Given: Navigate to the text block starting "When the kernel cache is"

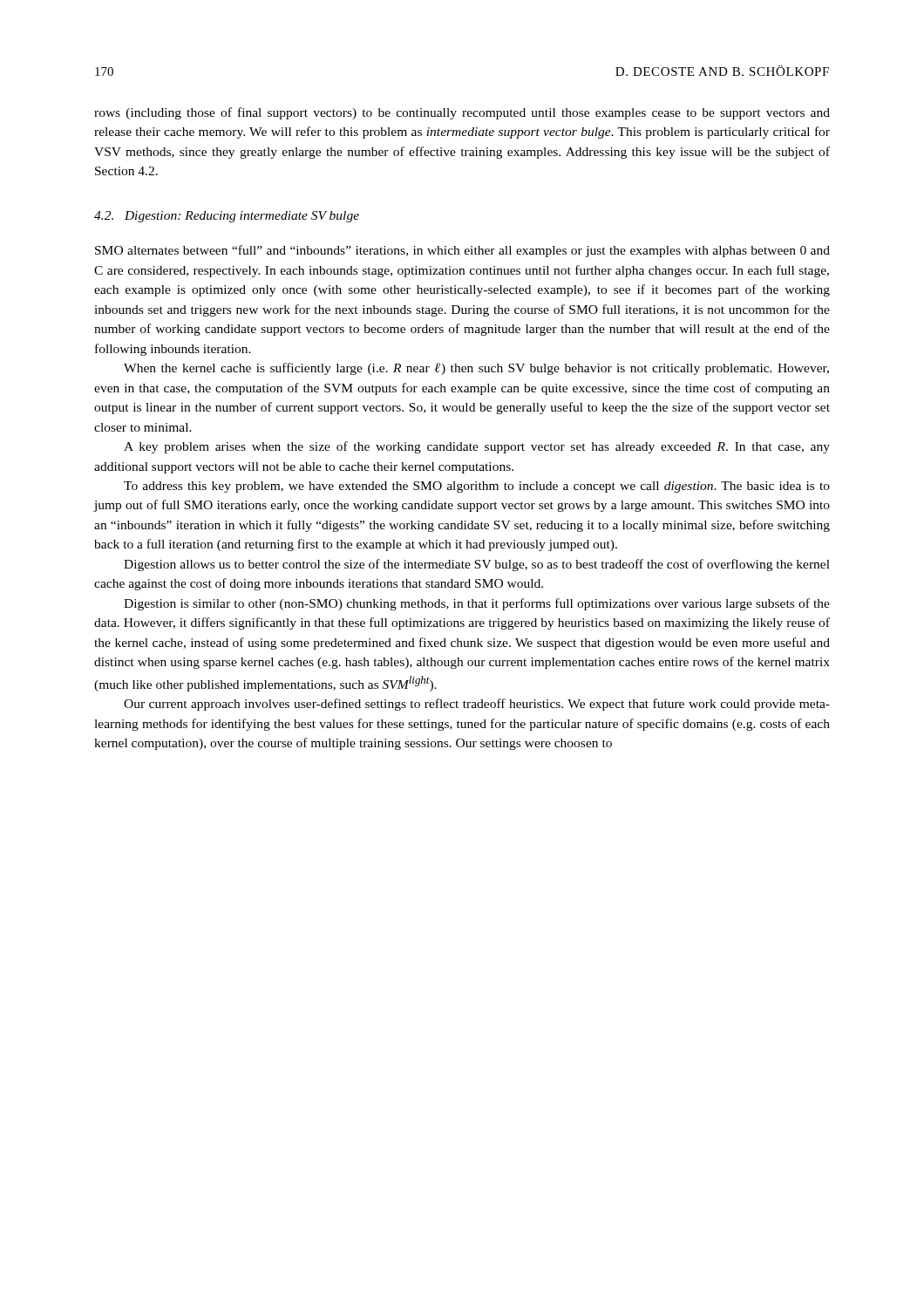Looking at the screenshot, I should [x=462, y=398].
